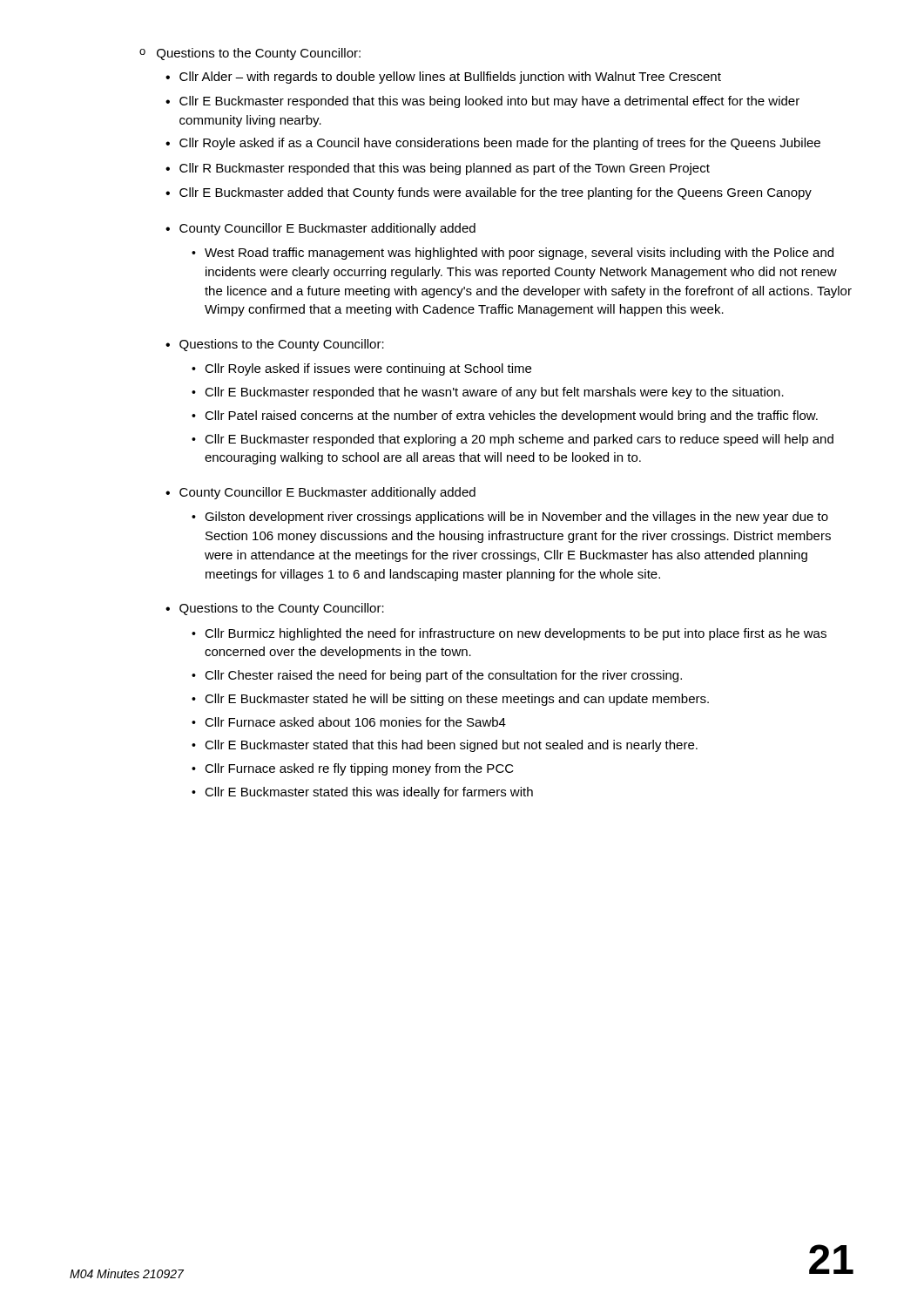
Task: Point to the passage starting "Cllr Burmicz highlighted the need for infrastructure on"
Action: click(x=523, y=642)
